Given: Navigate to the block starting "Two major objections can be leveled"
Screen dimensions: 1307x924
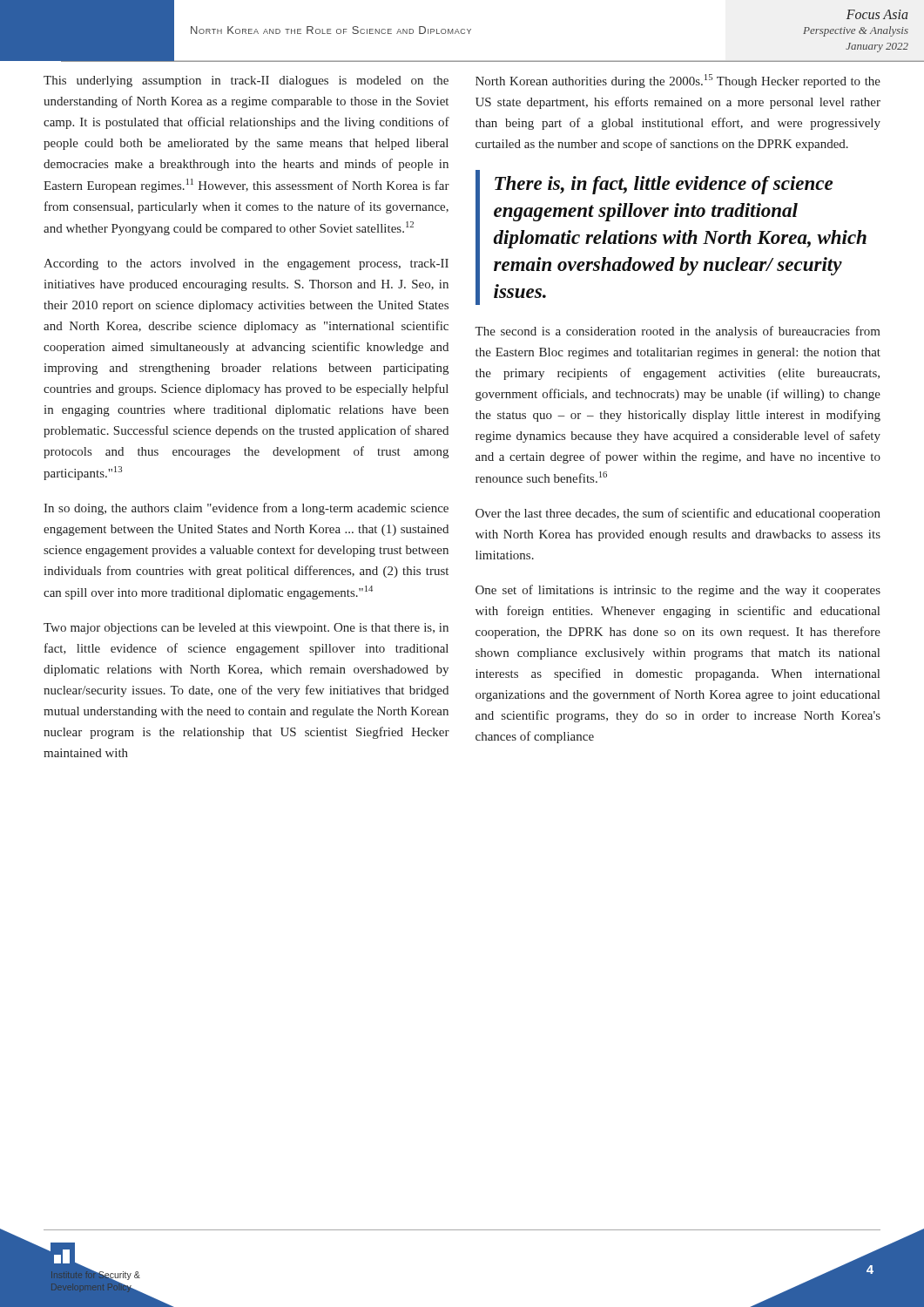Looking at the screenshot, I should point(246,690).
